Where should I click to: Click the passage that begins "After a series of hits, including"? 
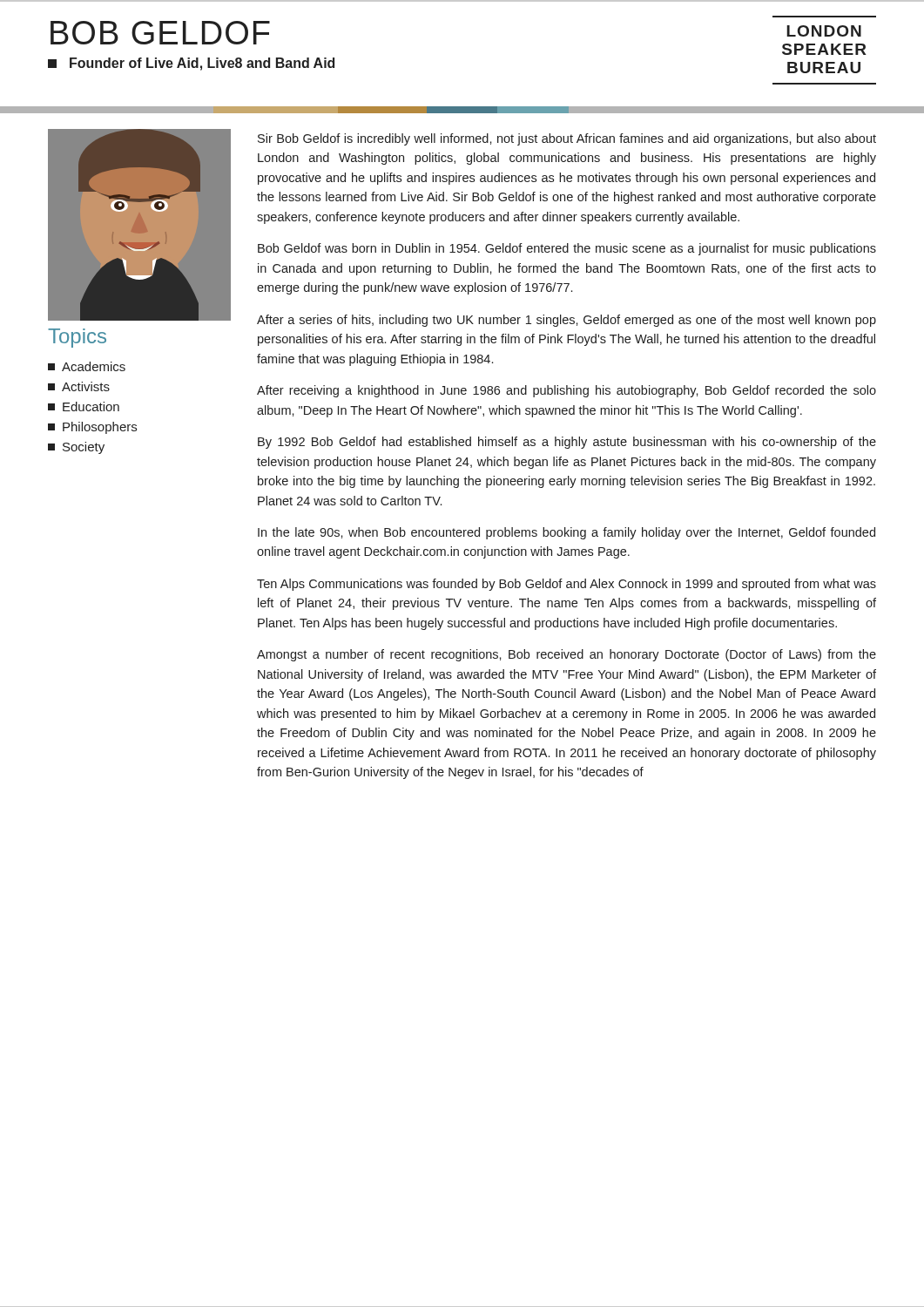pyautogui.click(x=567, y=339)
